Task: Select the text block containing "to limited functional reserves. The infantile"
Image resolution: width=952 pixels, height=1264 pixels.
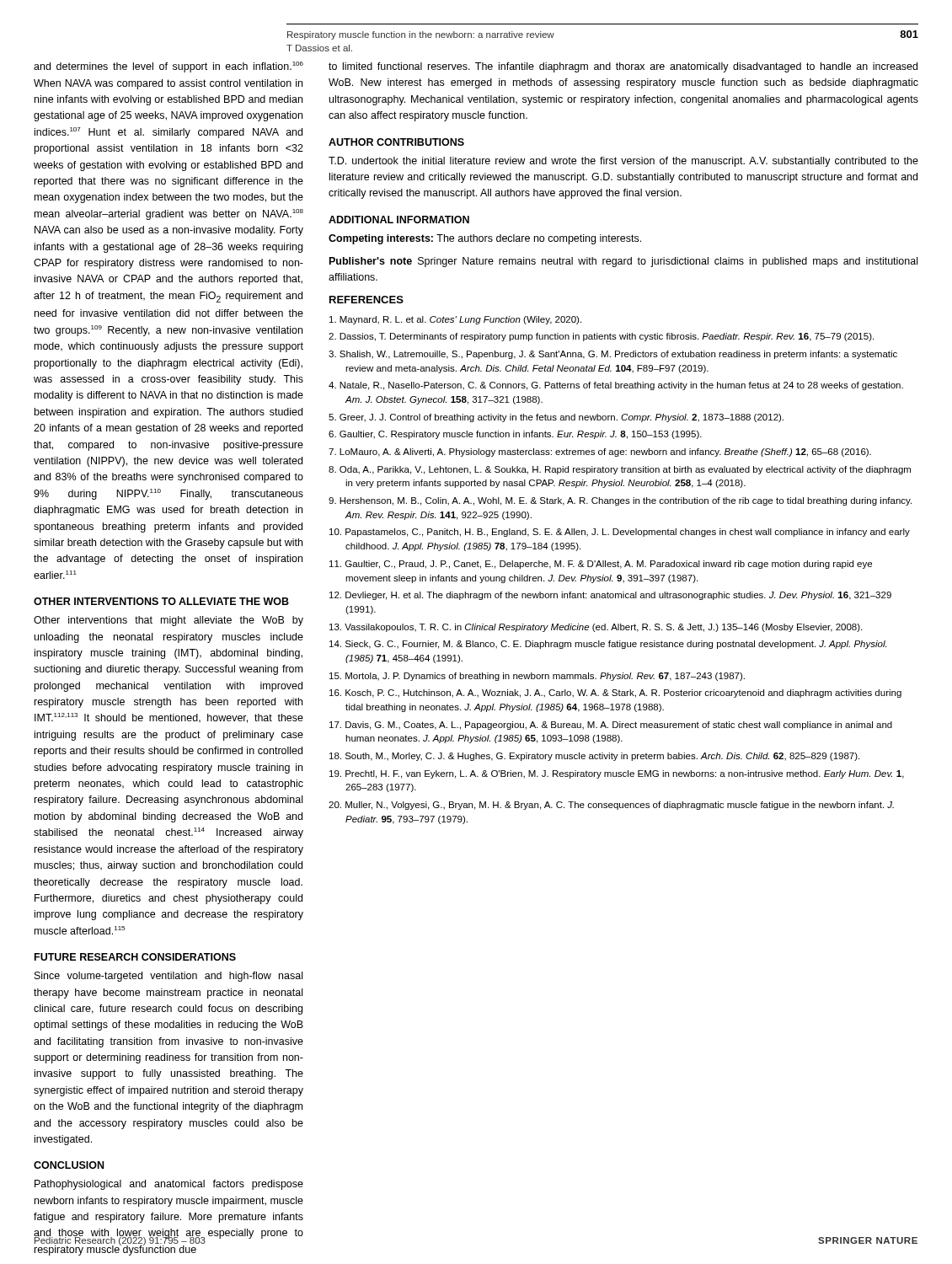Action: 623,92
